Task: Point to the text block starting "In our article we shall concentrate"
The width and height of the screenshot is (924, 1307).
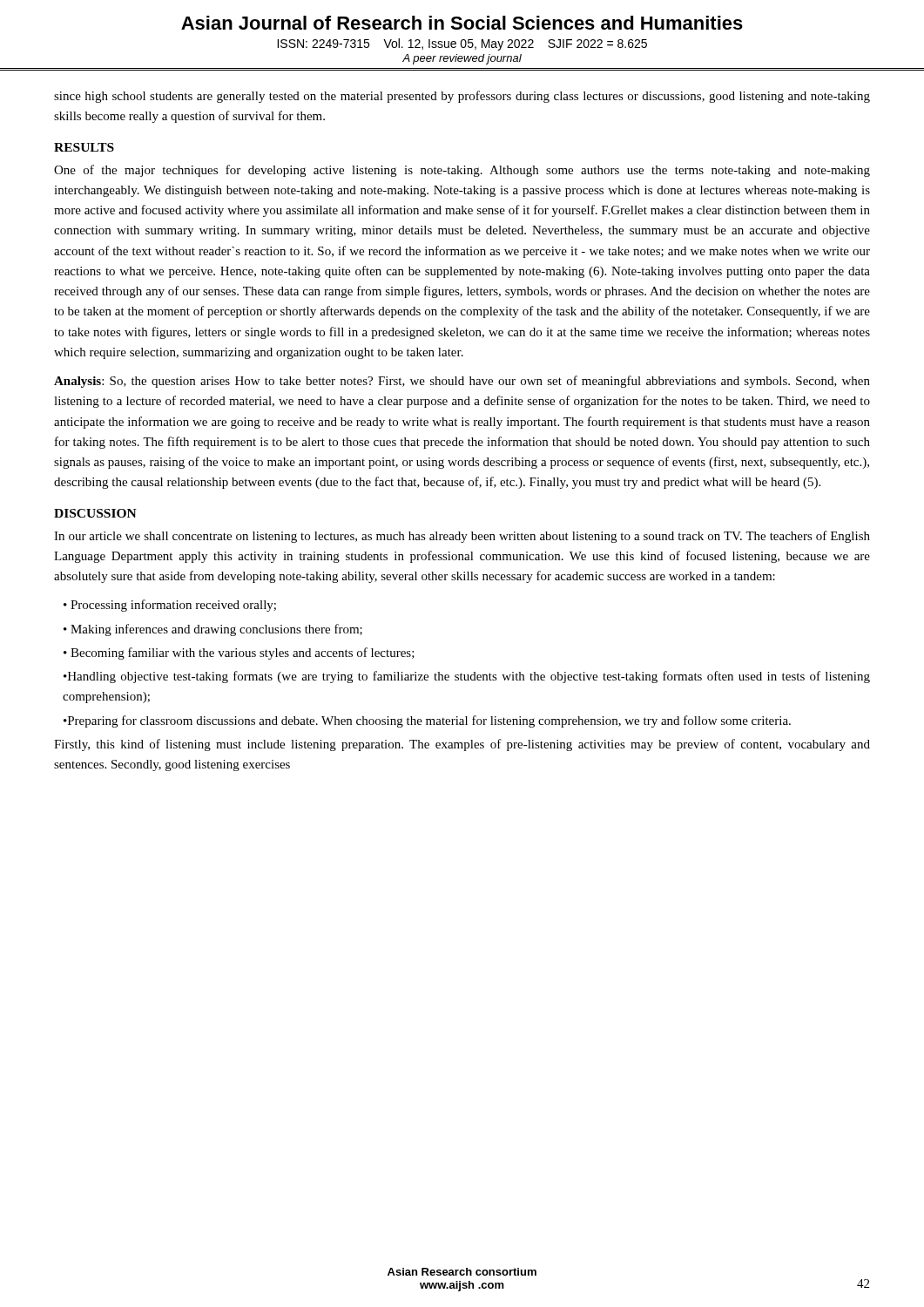Action: (462, 556)
